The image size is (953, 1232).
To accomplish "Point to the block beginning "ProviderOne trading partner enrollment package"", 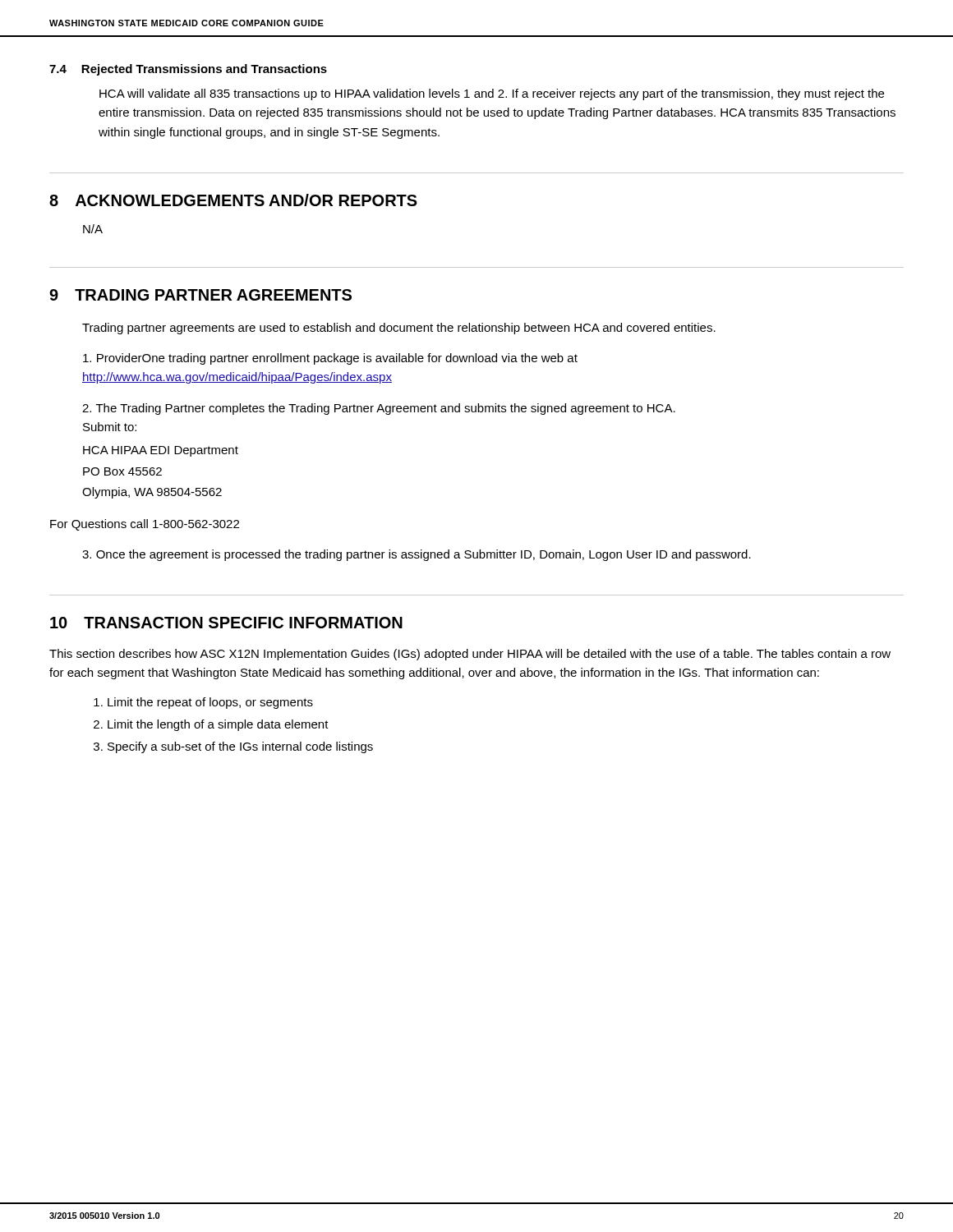I will (330, 367).
